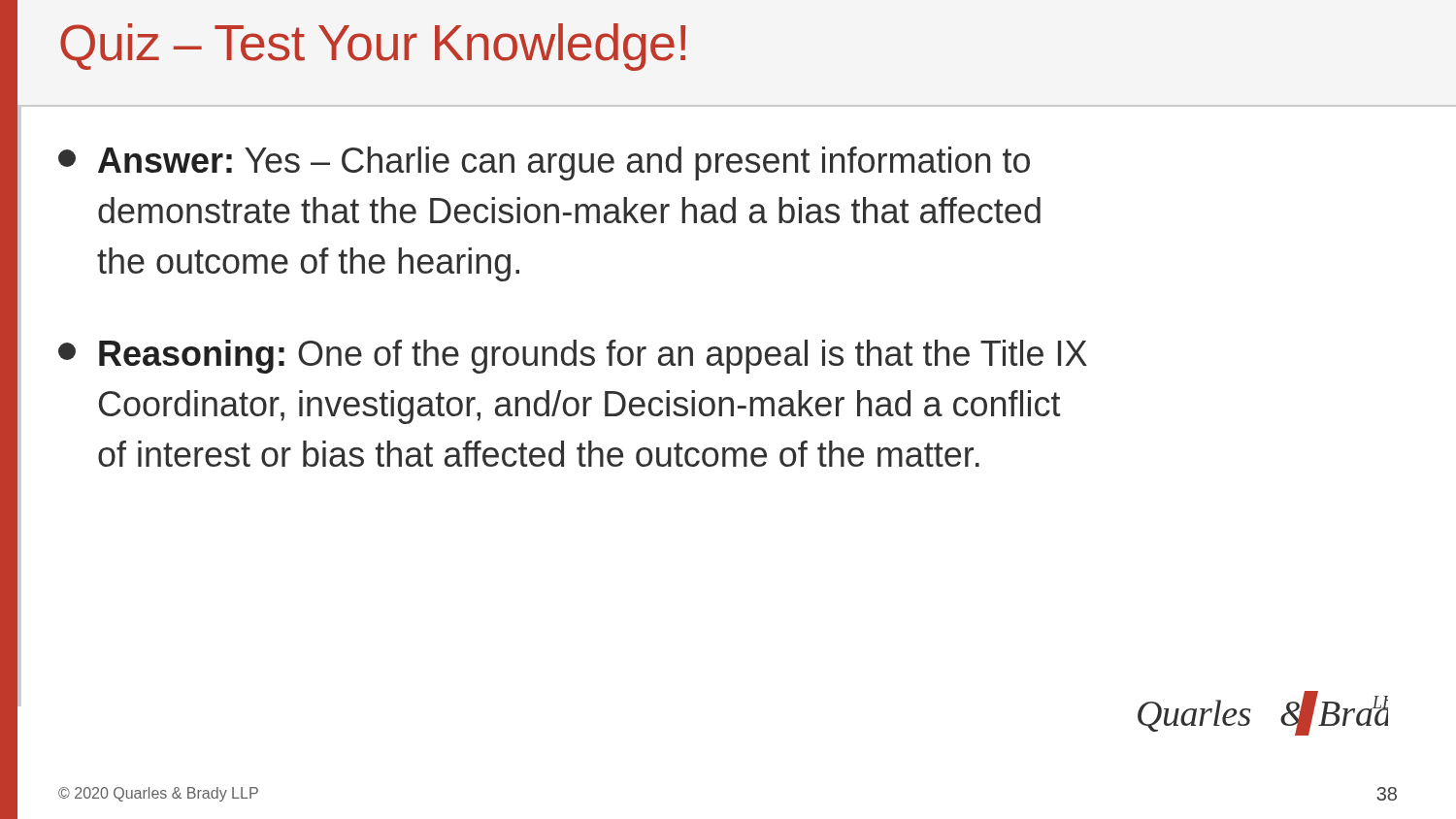Where does it say "Quiz – Test Your Knowledge!"?

pyautogui.click(x=374, y=43)
